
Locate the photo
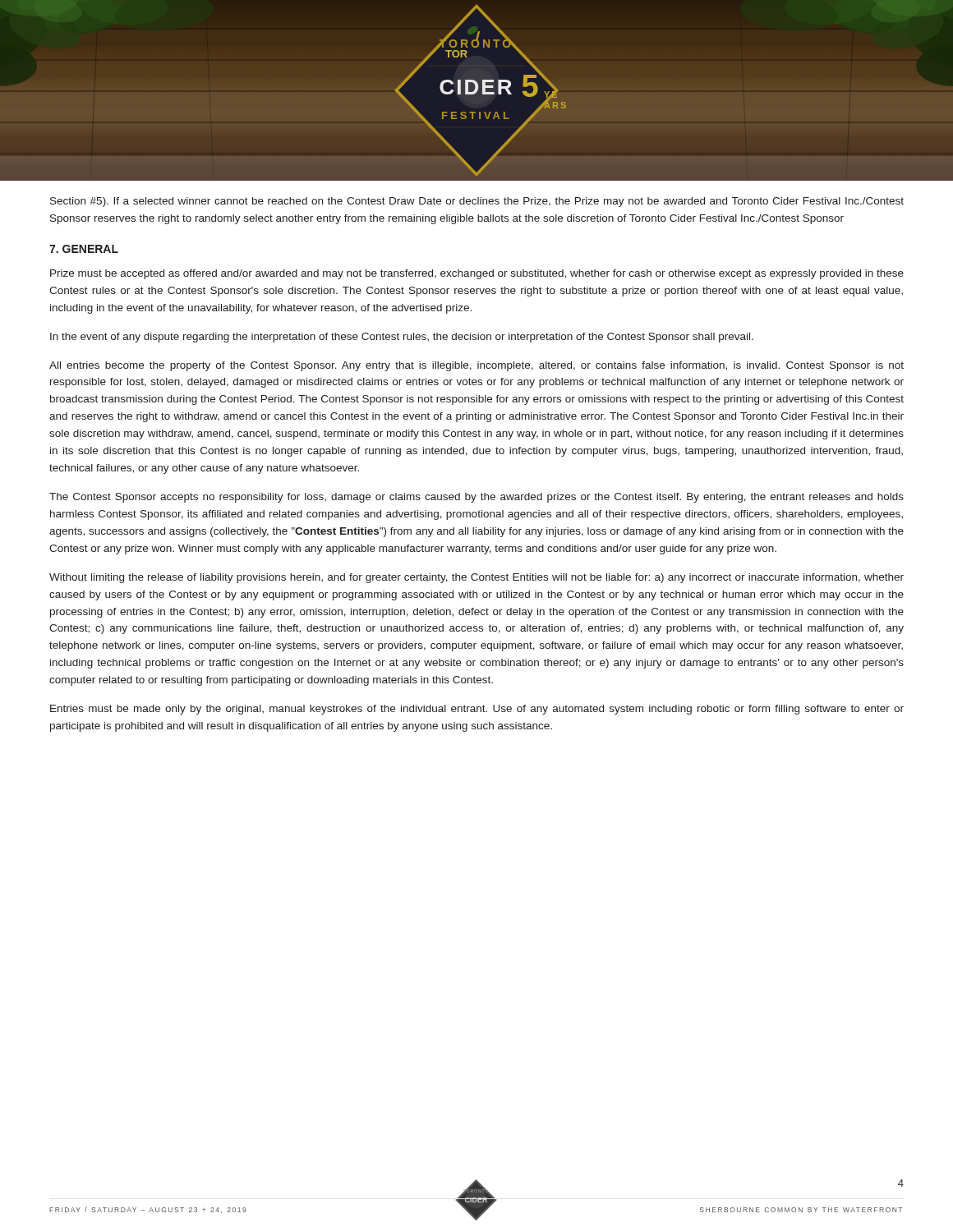(x=476, y=90)
